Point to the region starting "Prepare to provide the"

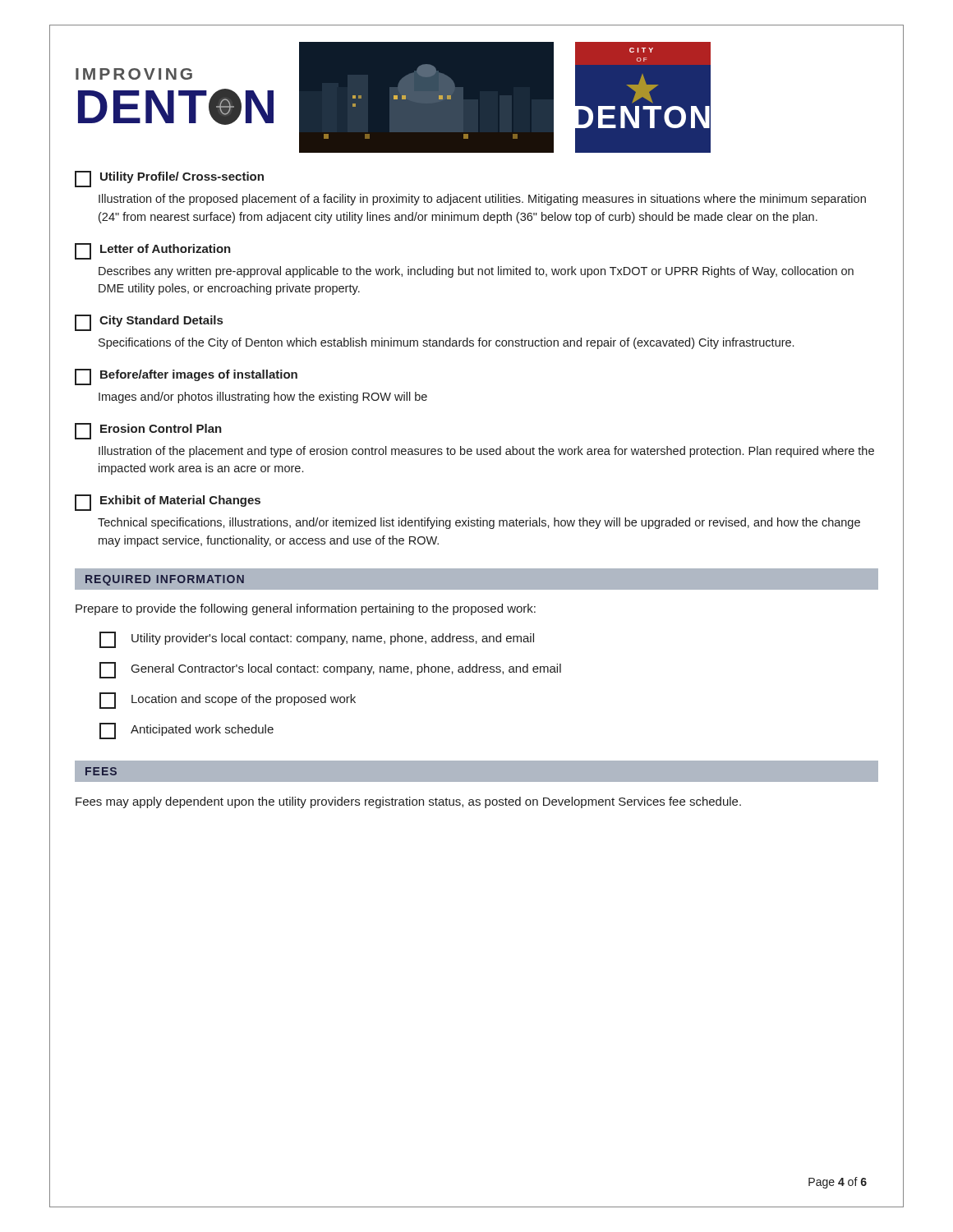coord(306,608)
